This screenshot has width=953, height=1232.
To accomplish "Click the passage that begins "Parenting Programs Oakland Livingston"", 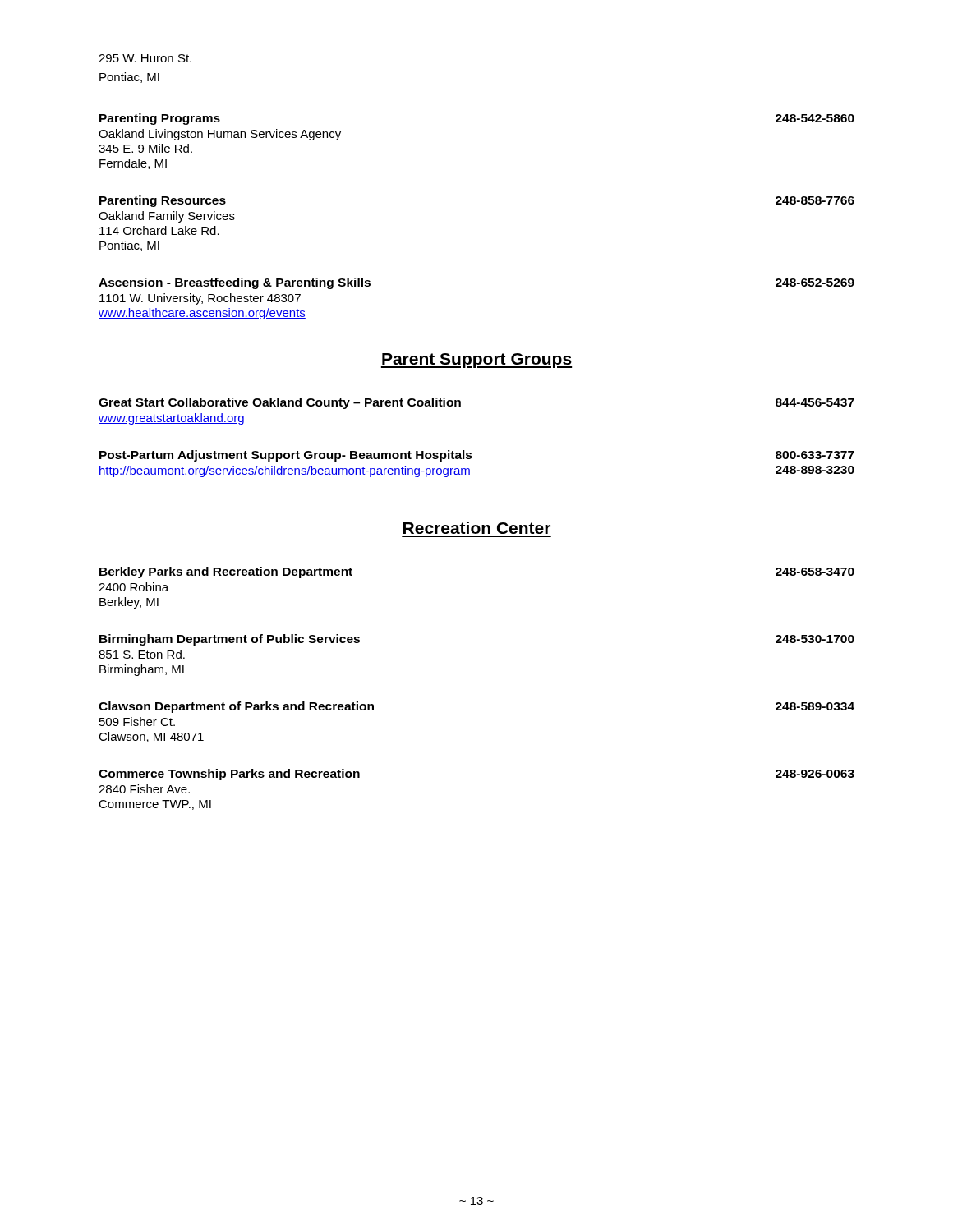I will [x=165, y=119].
